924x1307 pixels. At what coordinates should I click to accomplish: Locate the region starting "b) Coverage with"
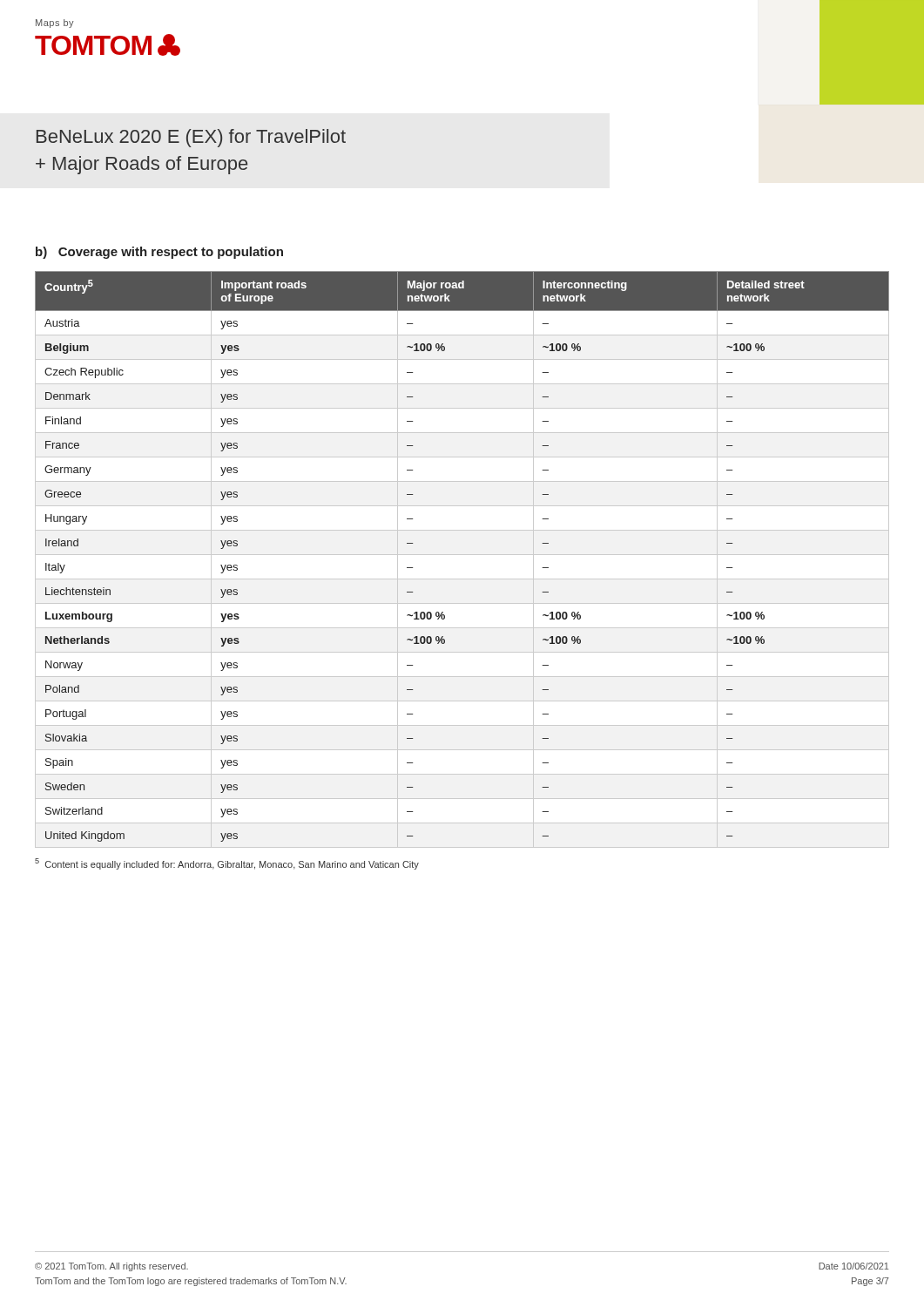click(x=159, y=251)
